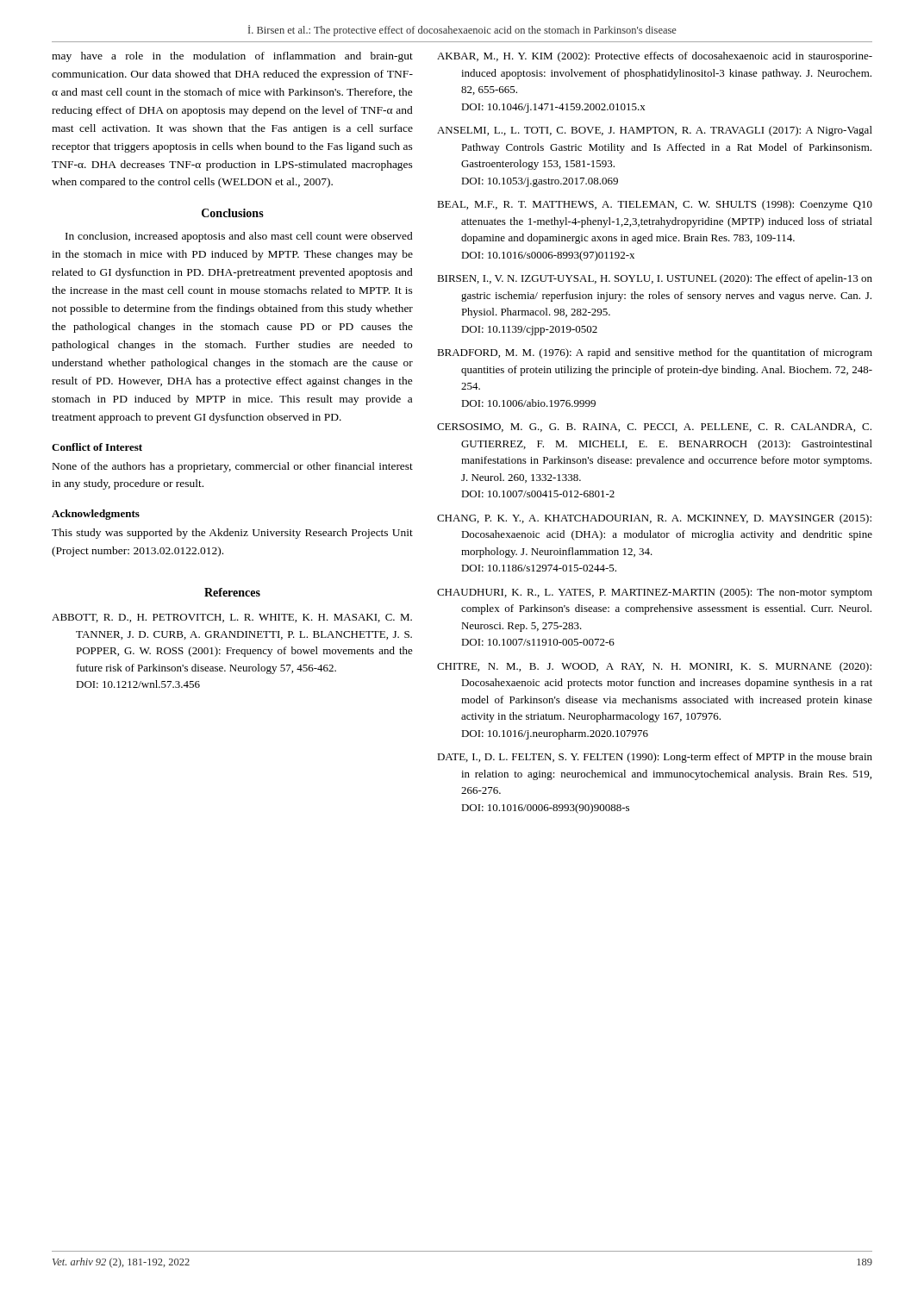Screen dimensions: 1293x924
Task: Point to the block beginning "ANSELMI, L., L. TOTI,"
Action: [x=655, y=155]
